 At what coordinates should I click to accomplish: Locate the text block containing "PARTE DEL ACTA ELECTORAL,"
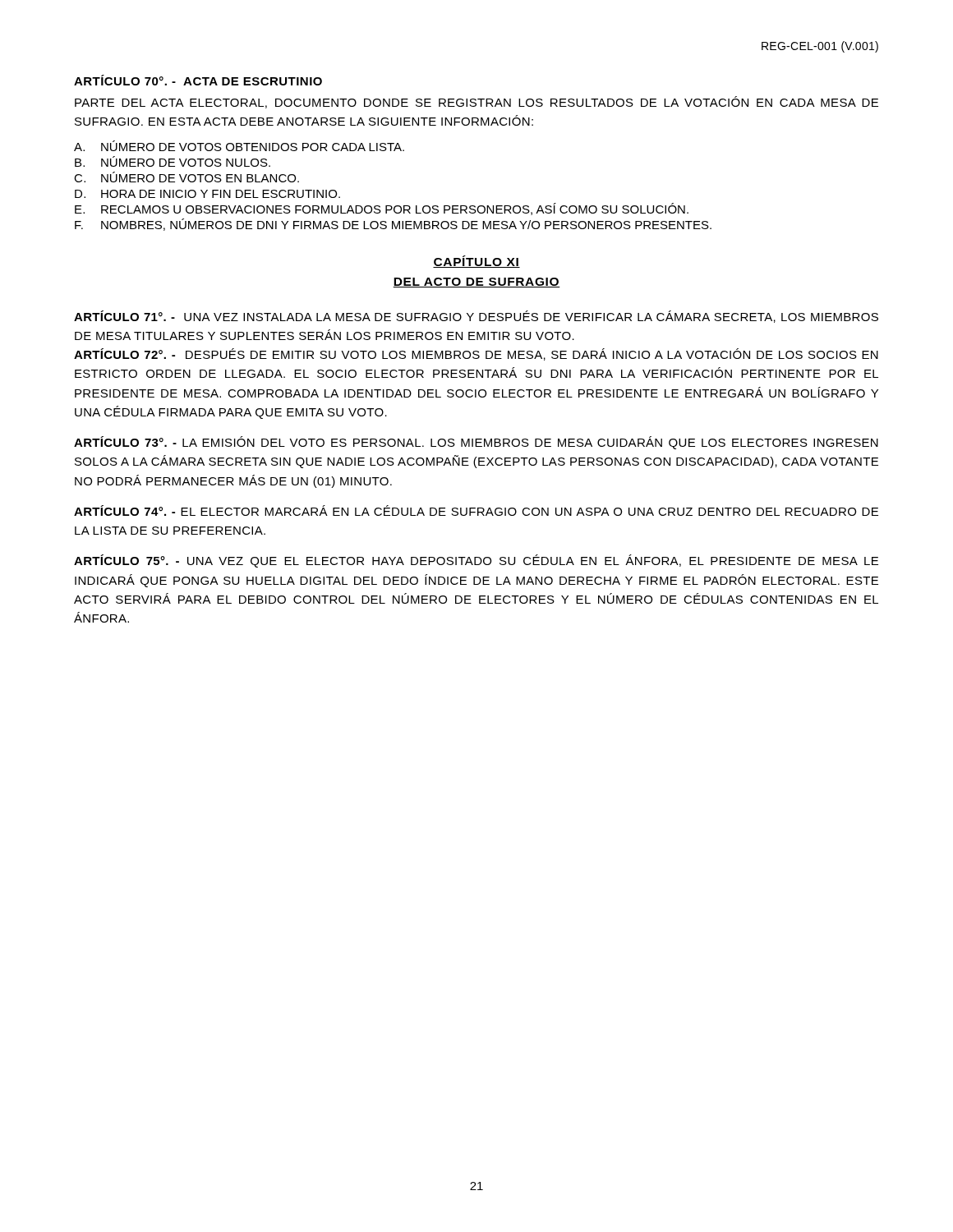(476, 112)
